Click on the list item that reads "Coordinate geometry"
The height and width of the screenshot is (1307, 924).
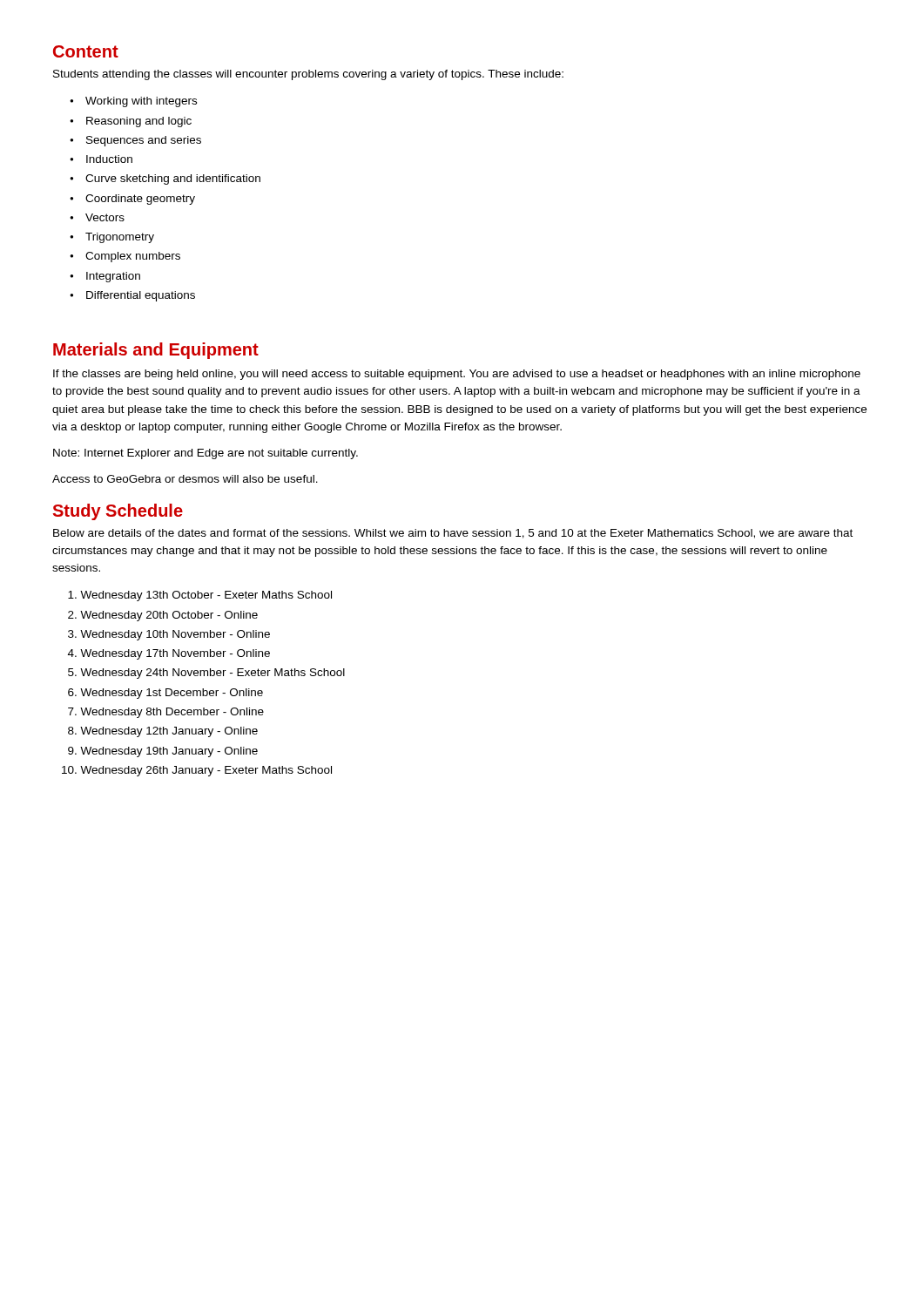point(132,200)
